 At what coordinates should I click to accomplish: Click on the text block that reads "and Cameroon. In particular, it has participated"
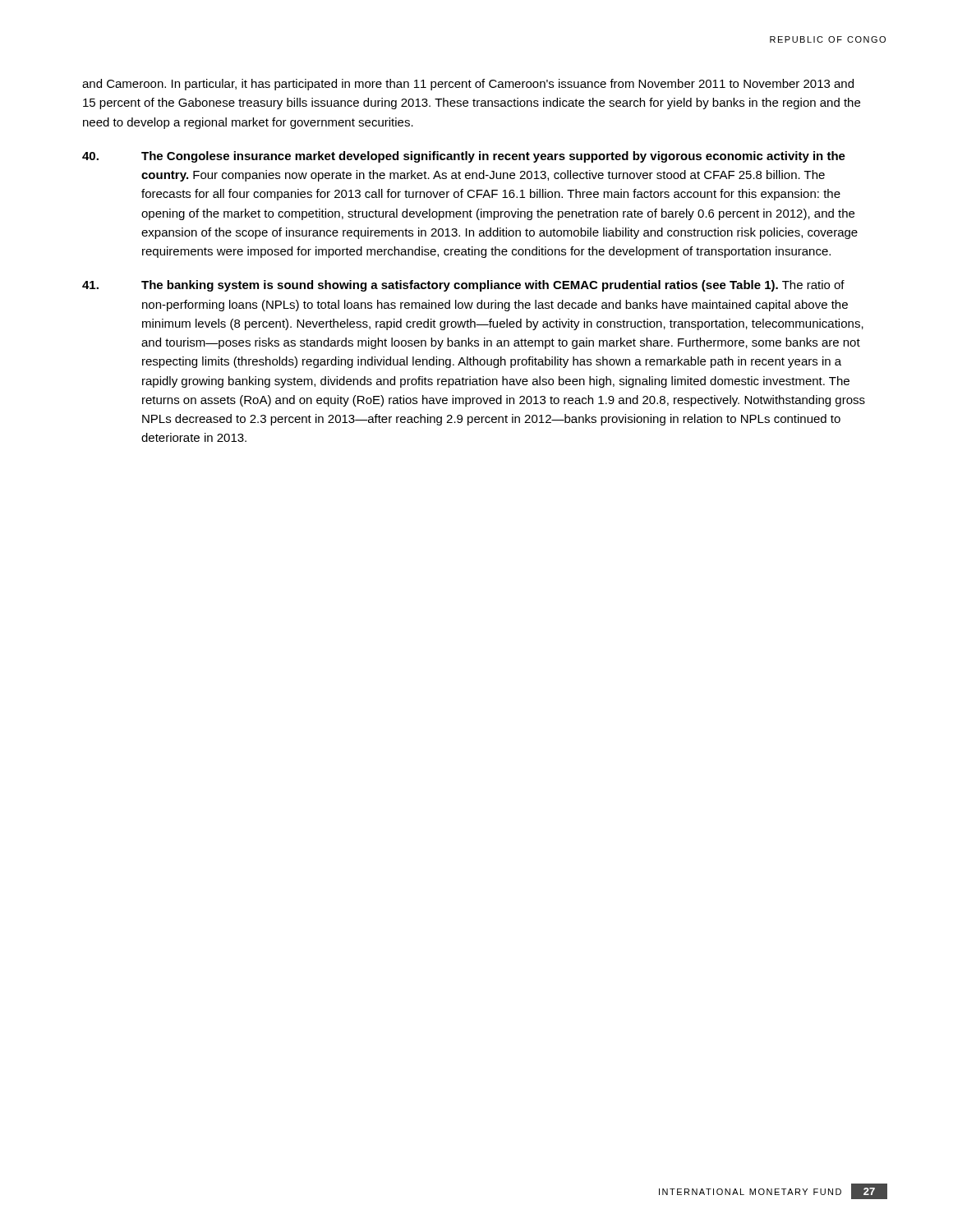tap(471, 102)
